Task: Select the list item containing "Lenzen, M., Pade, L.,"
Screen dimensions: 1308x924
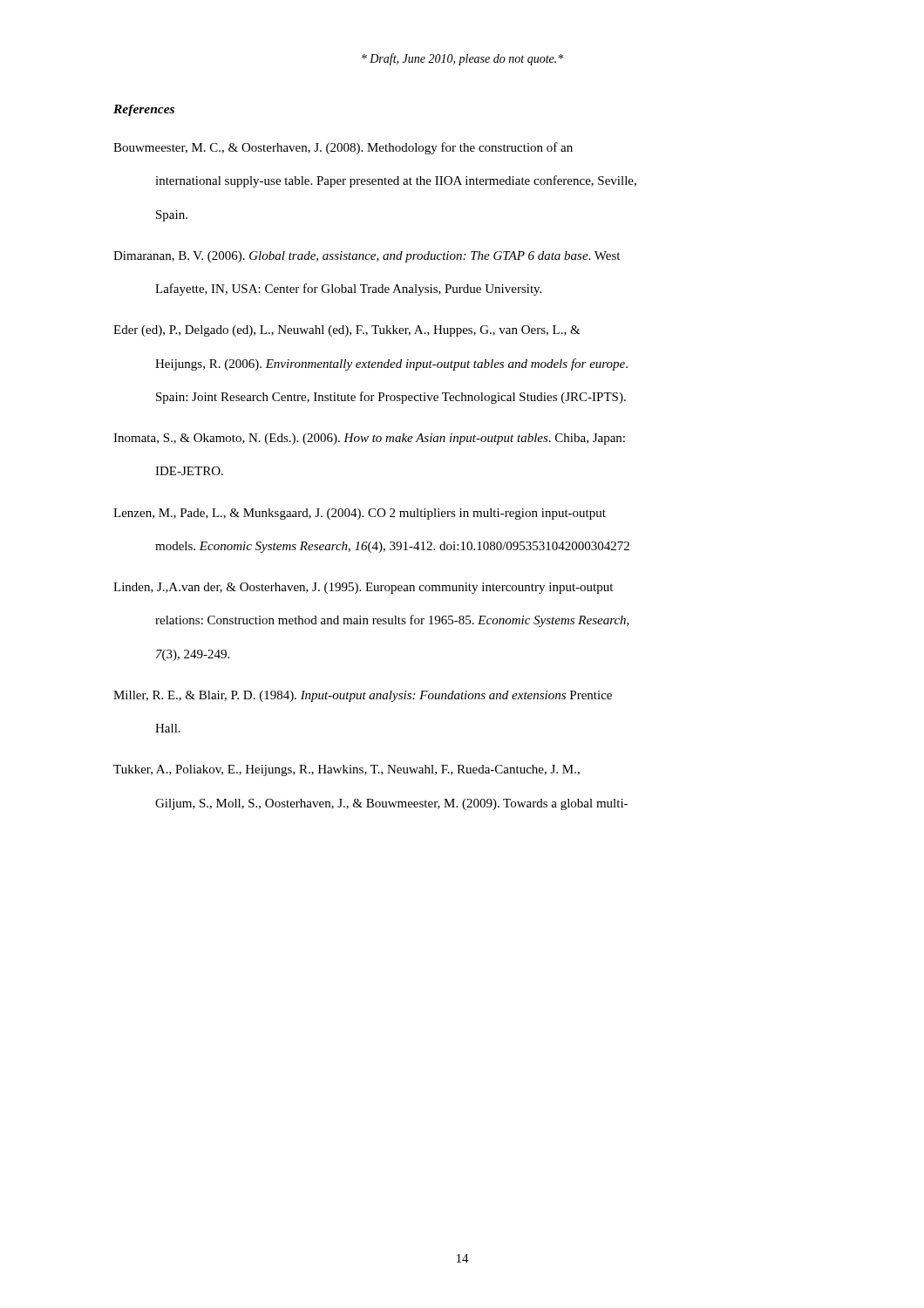Action: [360, 514]
